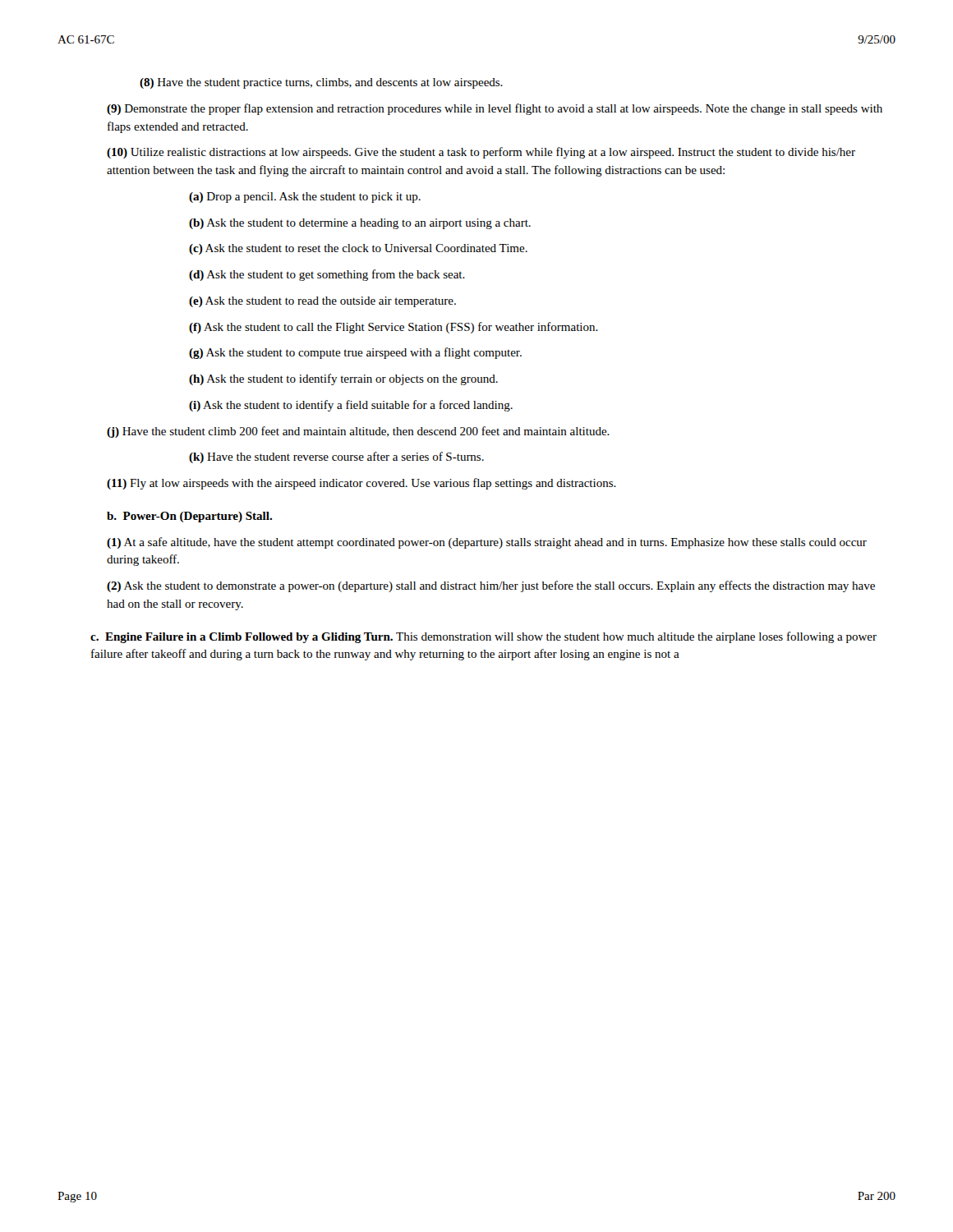Point to the block beginning "(j) Have the"
The image size is (953, 1232).
[501, 432]
